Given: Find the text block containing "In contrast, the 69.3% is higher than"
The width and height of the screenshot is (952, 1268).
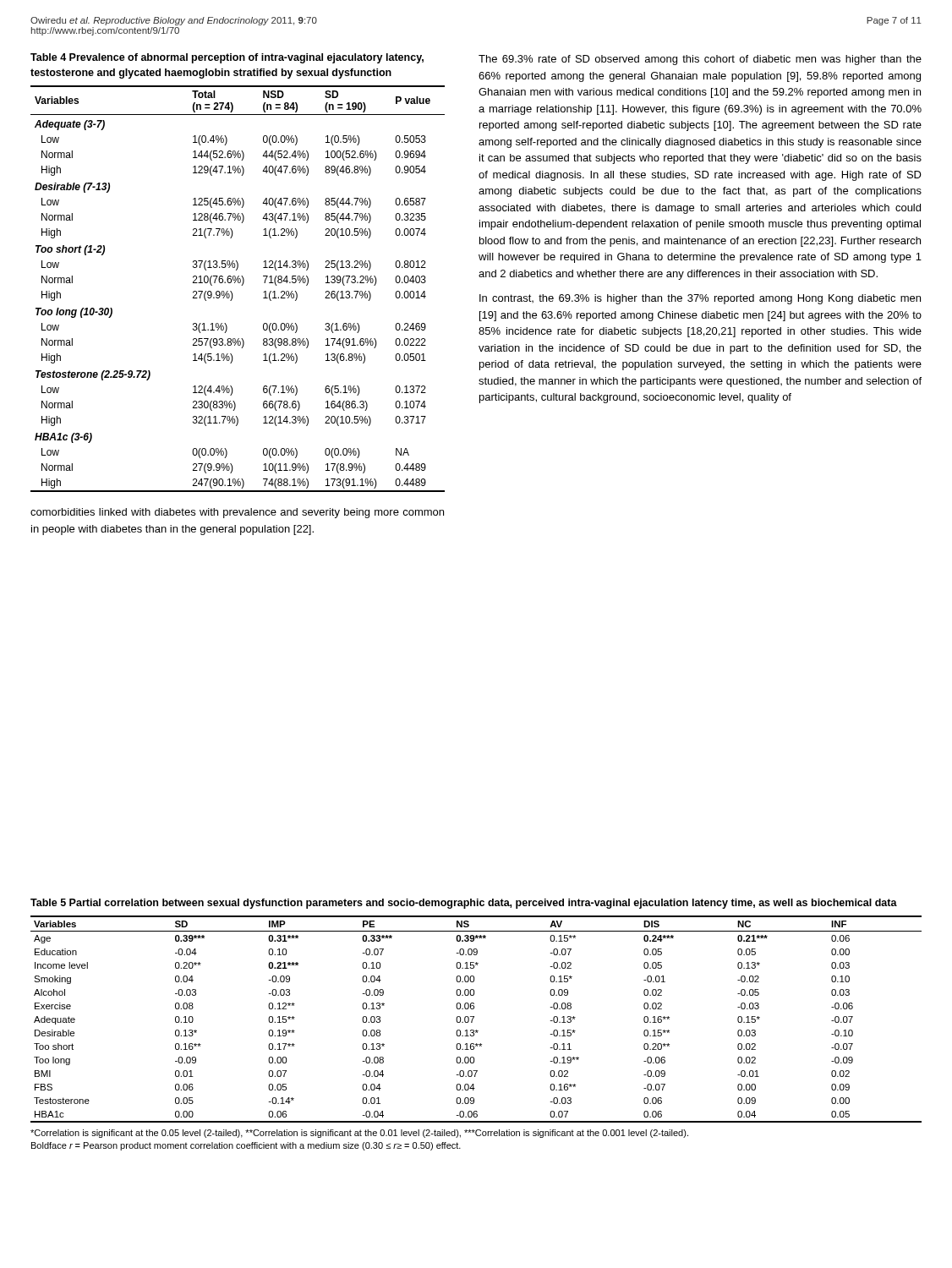Looking at the screenshot, I should (700, 347).
